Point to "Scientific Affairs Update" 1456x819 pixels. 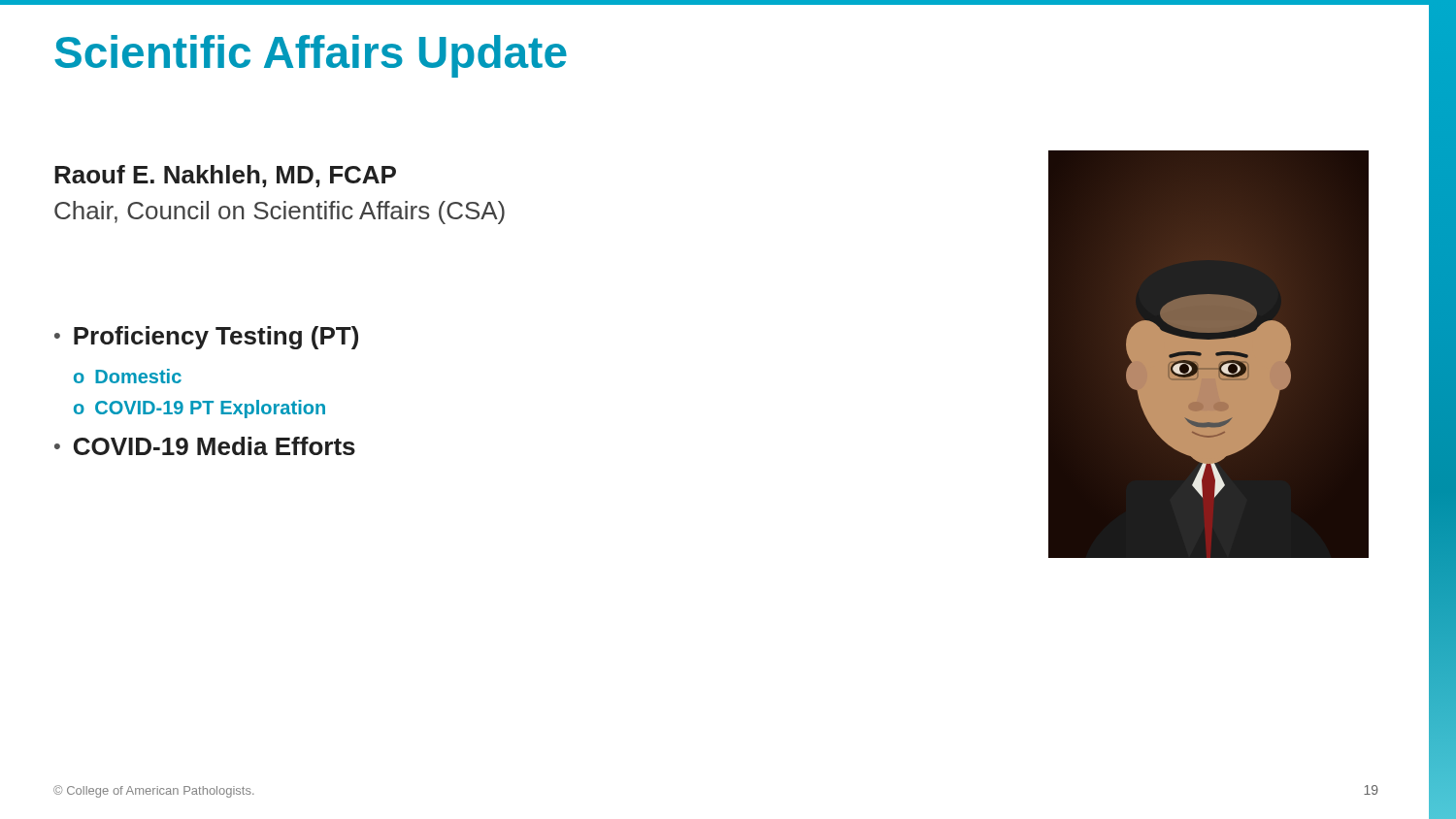click(x=311, y=56)
